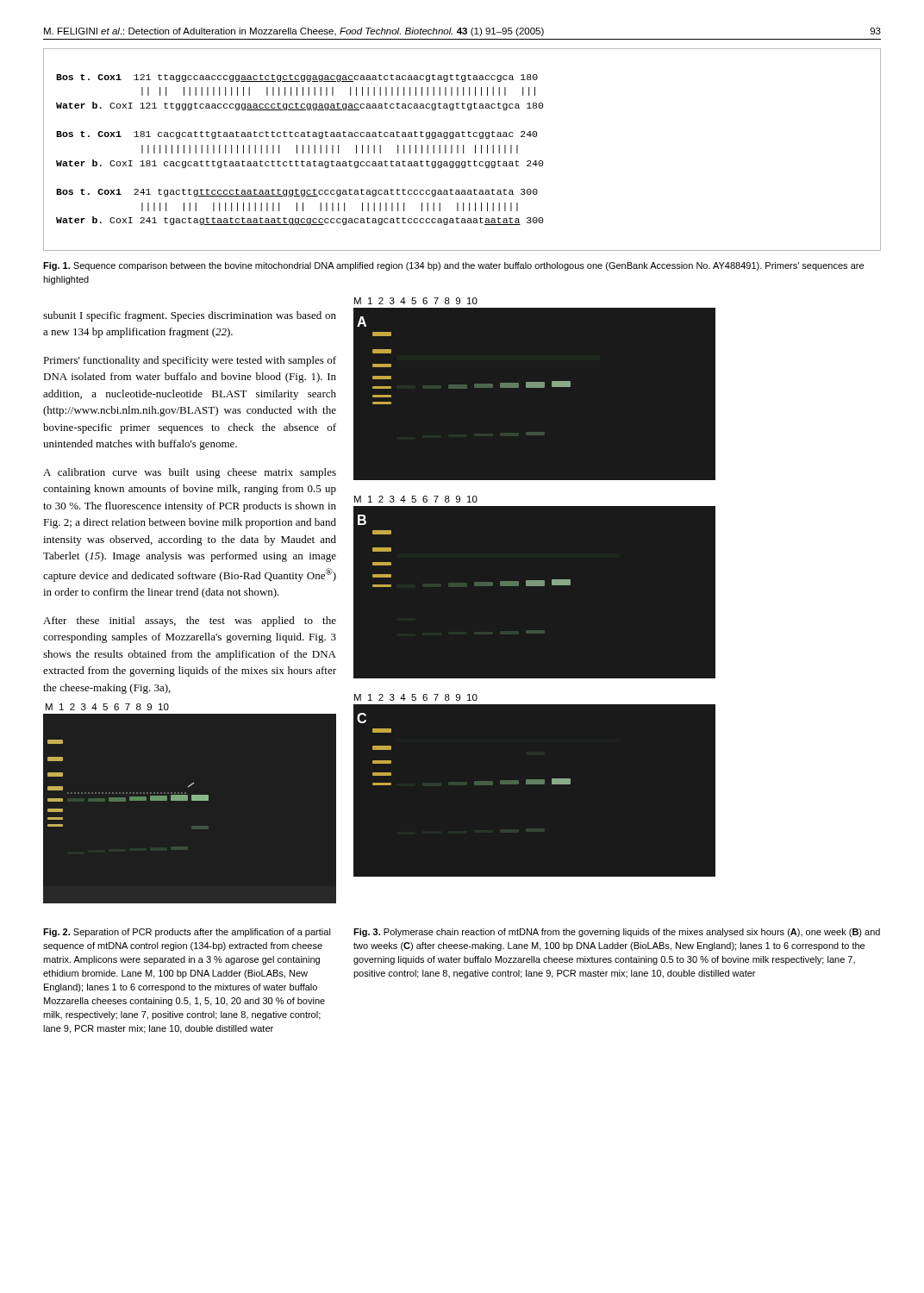
Task: Click the passage that begins "Primers' functionality and specificity were tested with"
Action: click(x=190, y=402)
